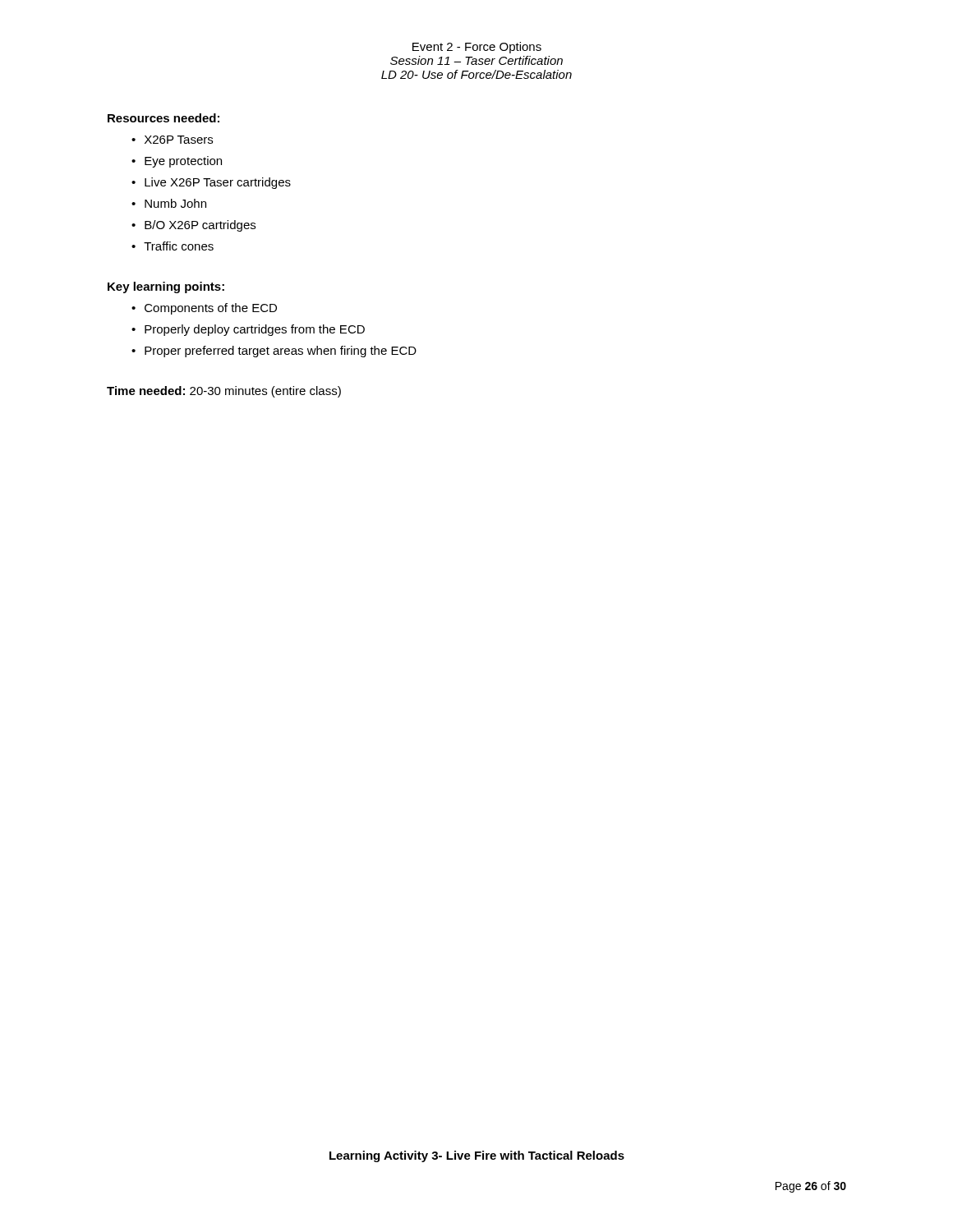The image size is (953, 1232).
Task: Navigate to the passage starting "Components of the ECD"
Action: pyautogui.click(x=211, y=308)
